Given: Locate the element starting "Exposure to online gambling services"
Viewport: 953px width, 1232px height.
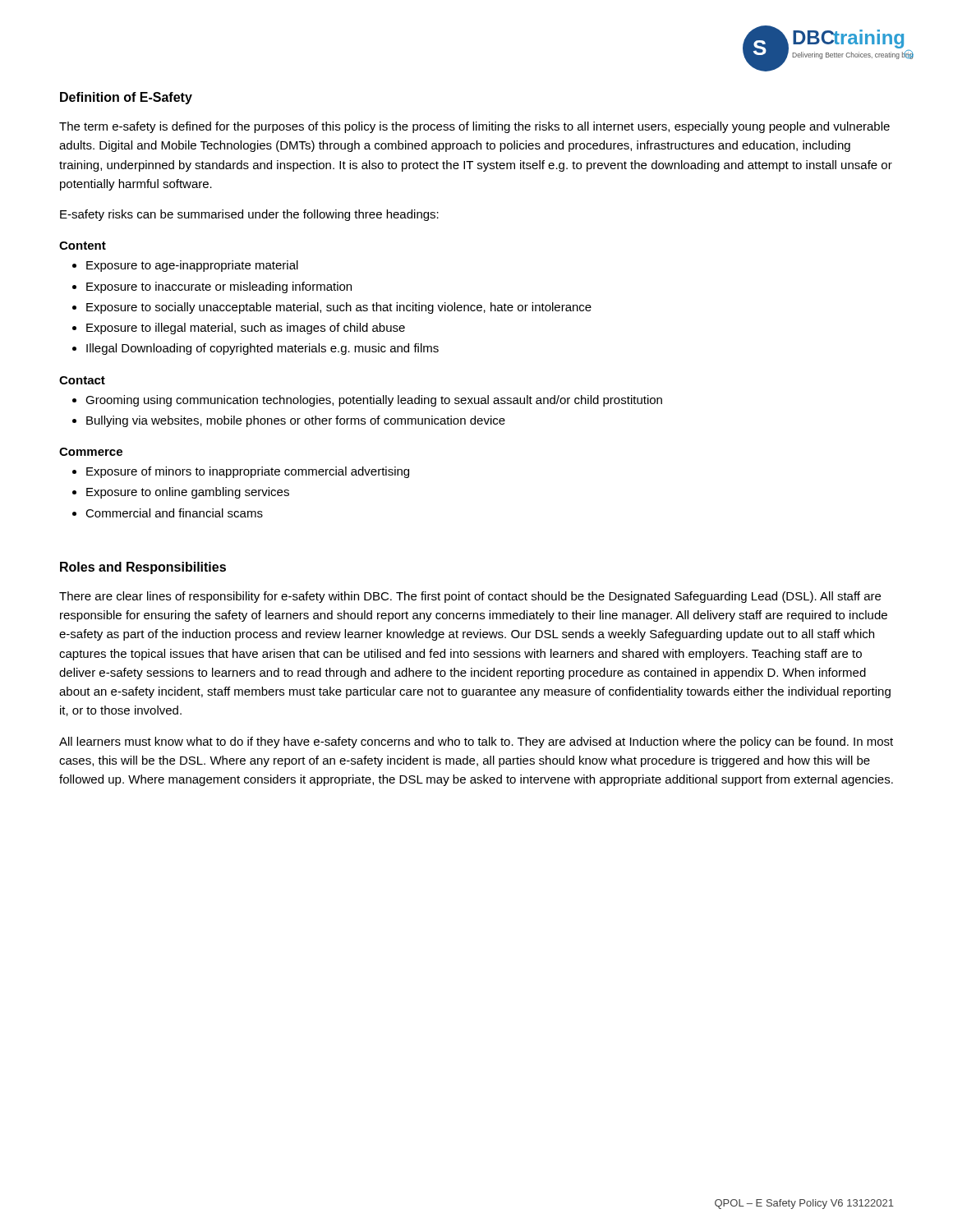Looking at the screenshot, I should (x=188, y=492).
